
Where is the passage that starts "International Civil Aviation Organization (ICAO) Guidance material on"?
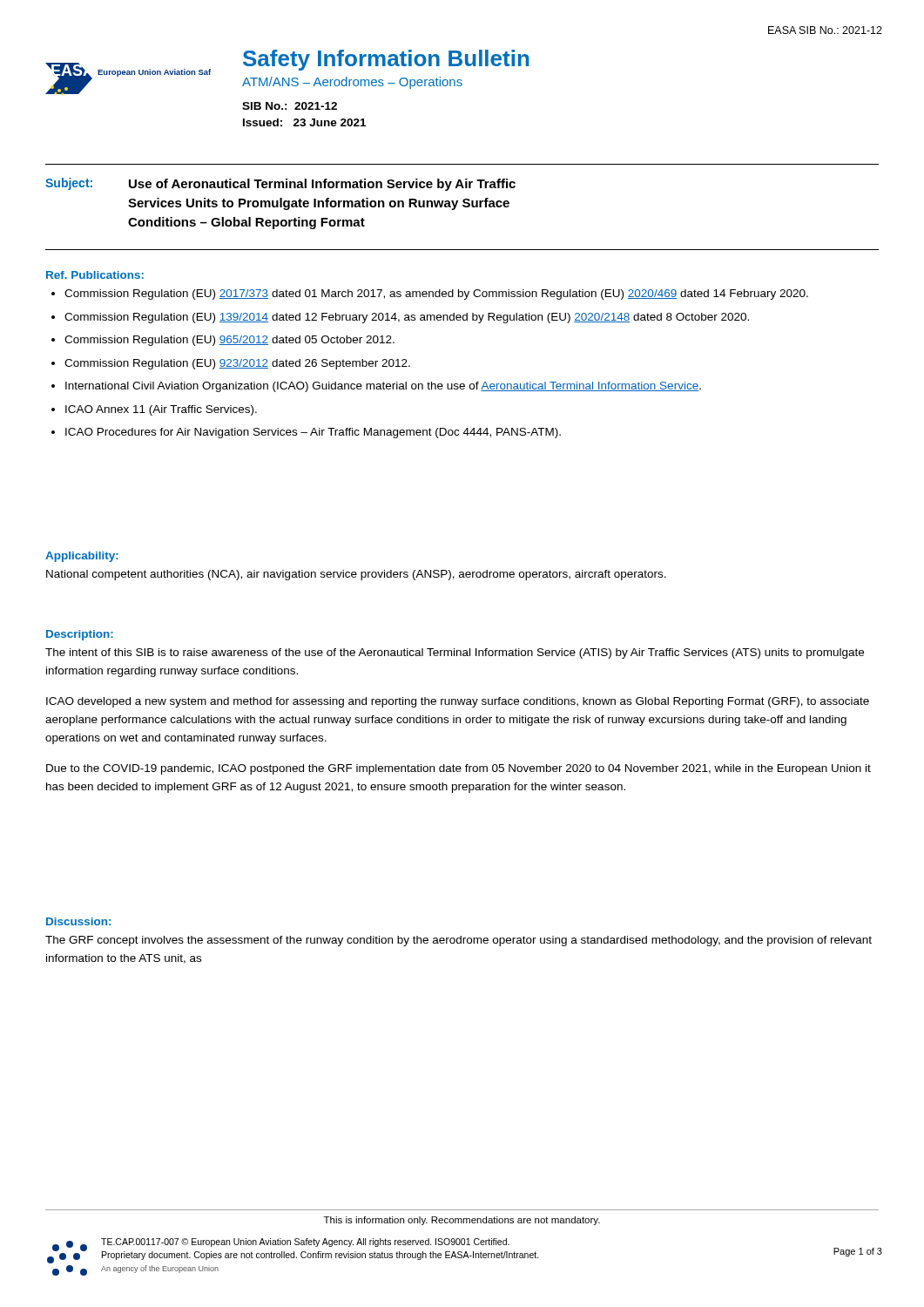383,386
